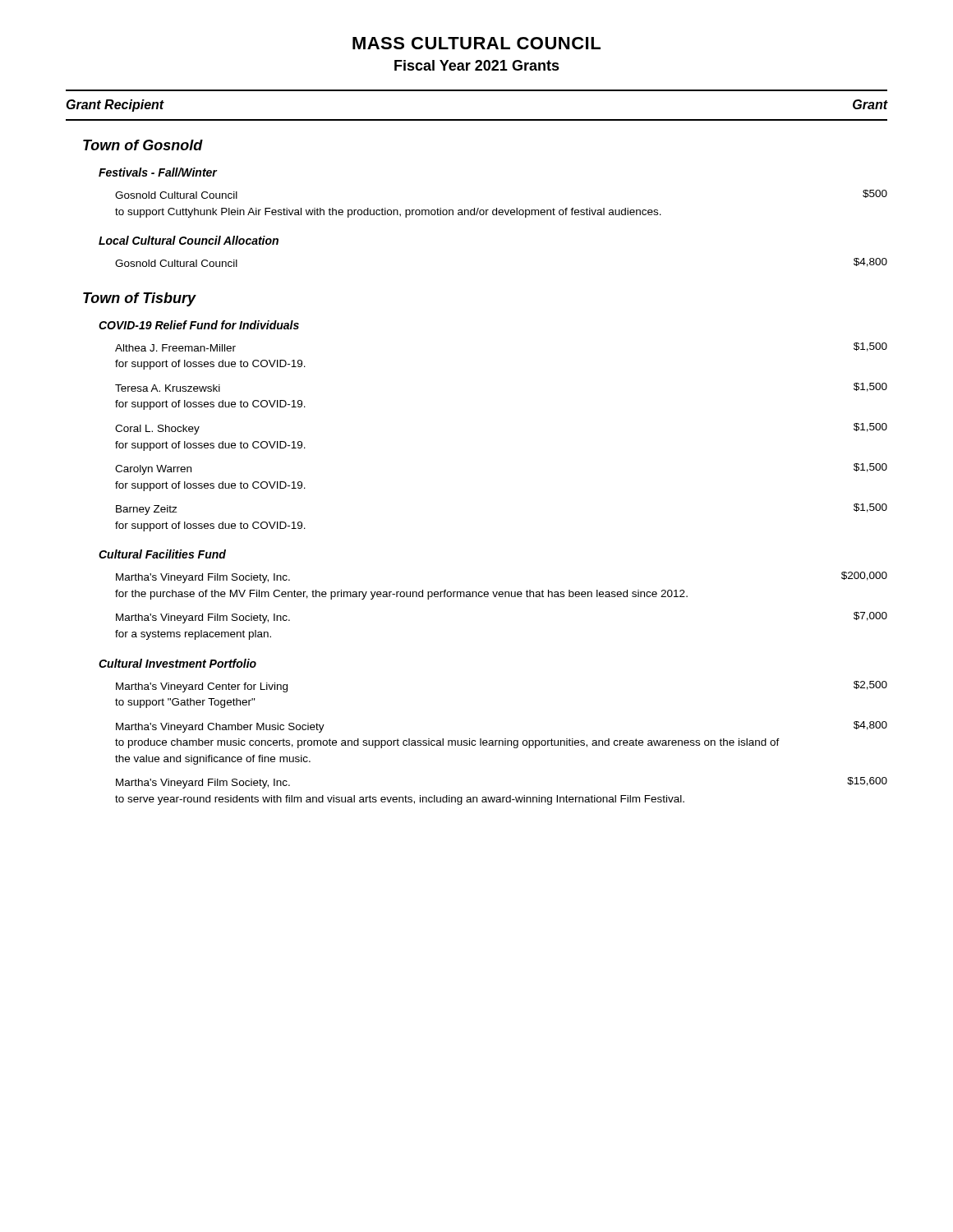Click on the text block that reads "Teresa A. Kruszewski for support"
Screen dimensions: 1232x953
click(168, 387)
